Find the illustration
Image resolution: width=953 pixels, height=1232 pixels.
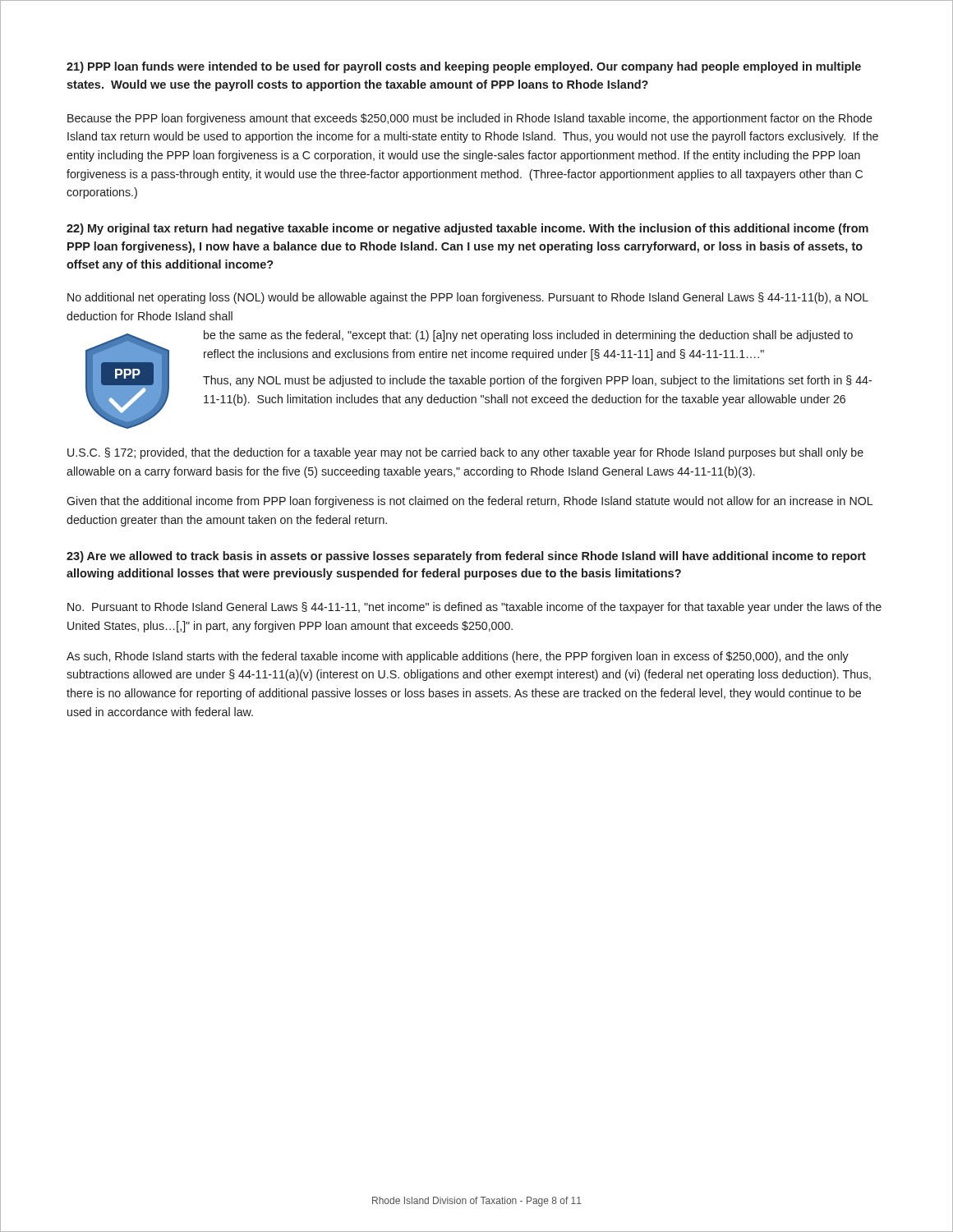pos(127,382)
